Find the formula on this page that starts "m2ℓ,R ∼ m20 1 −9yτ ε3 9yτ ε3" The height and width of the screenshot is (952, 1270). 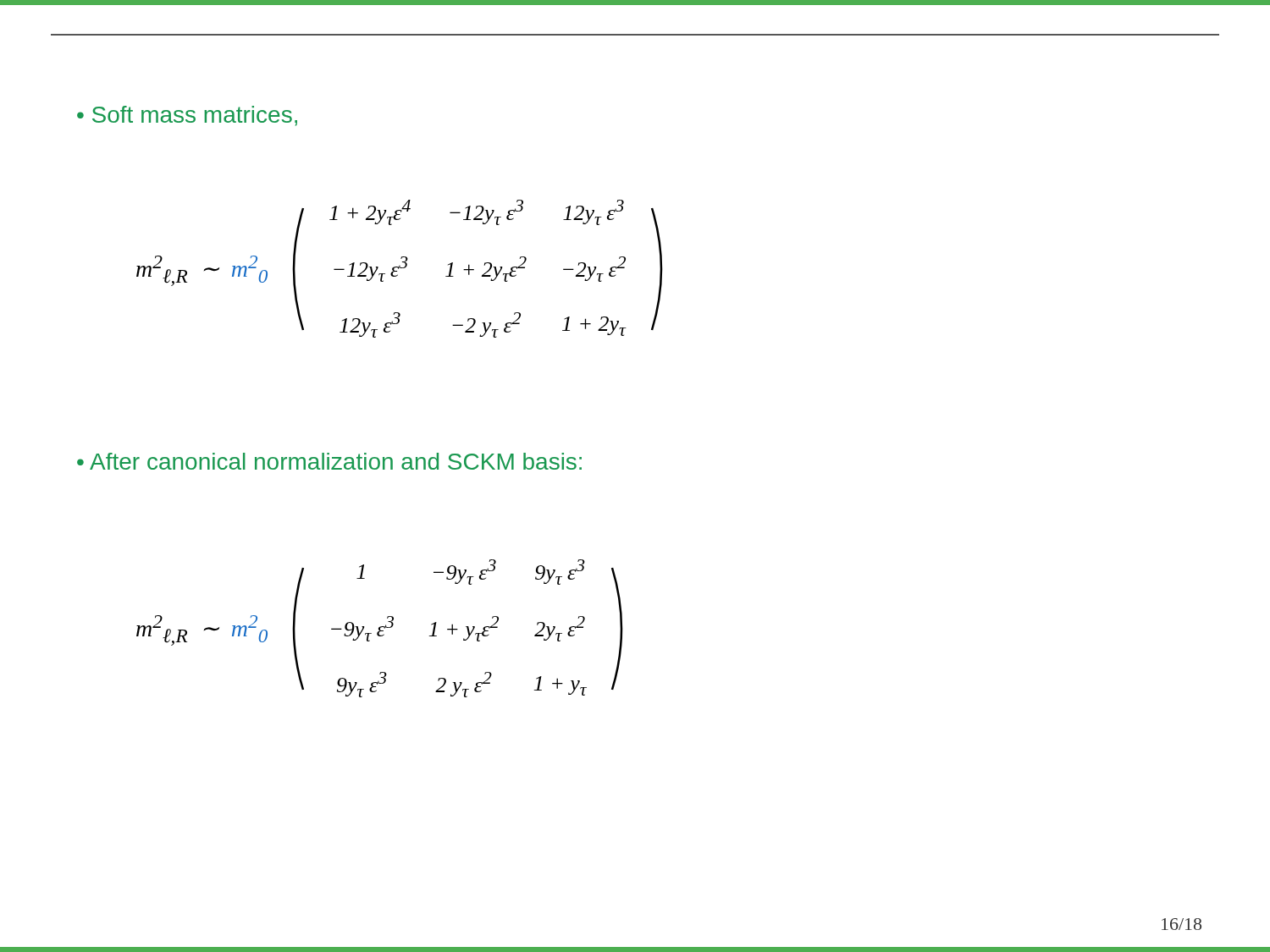[x=386, y=629]
